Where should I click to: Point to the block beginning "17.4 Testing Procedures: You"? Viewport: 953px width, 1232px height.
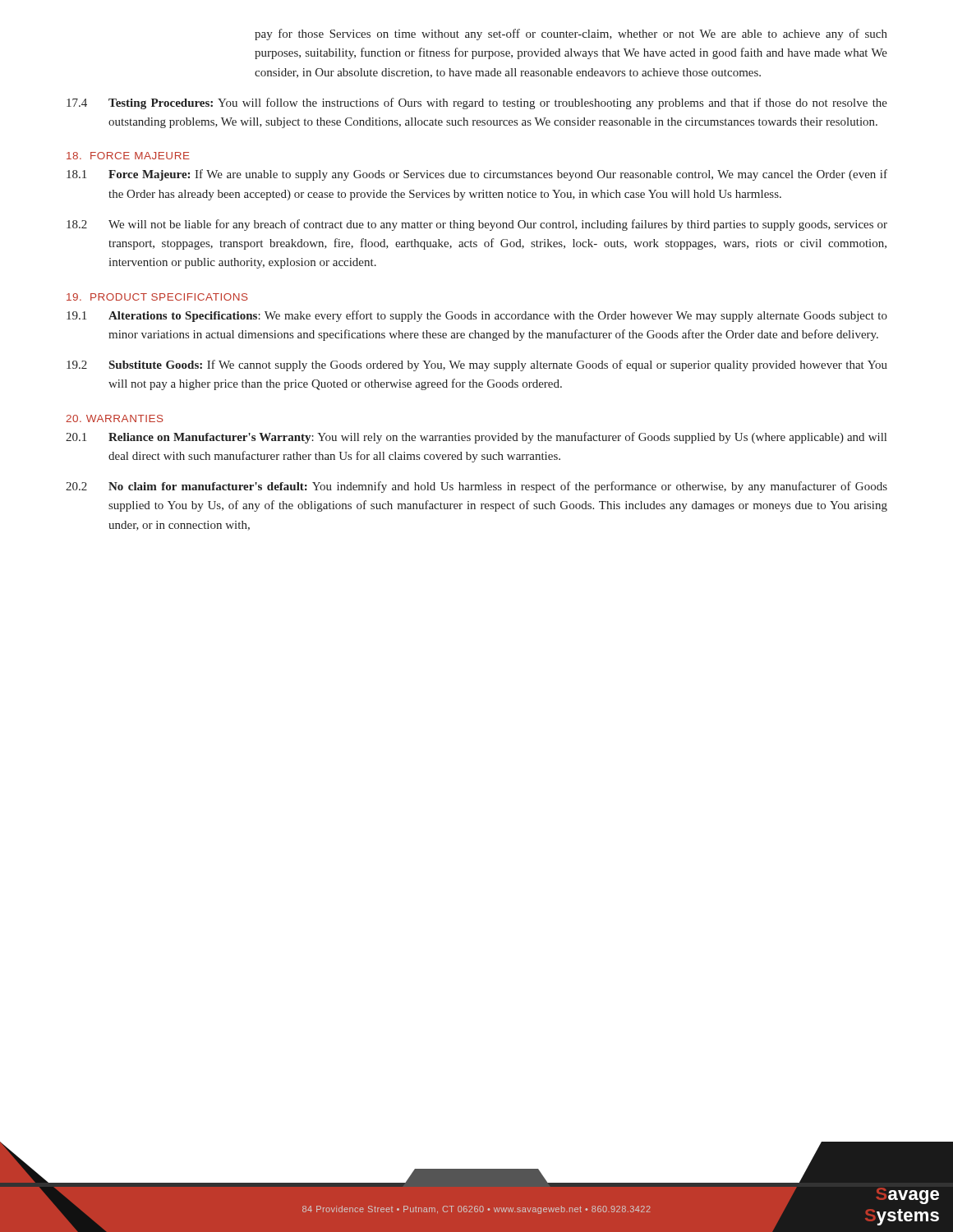click(476, 112)
